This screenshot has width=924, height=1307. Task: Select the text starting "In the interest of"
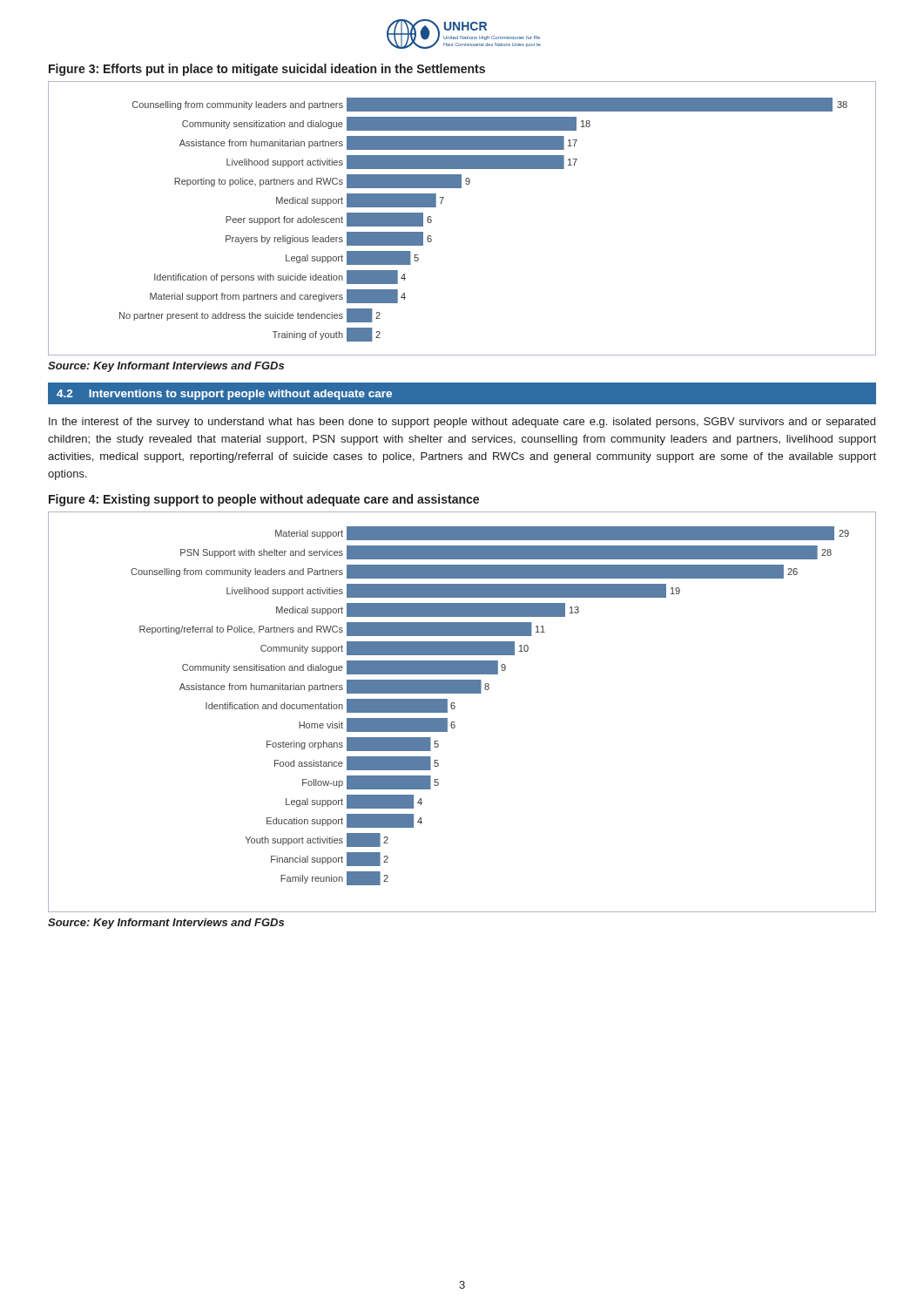click(x=462, y=448)
